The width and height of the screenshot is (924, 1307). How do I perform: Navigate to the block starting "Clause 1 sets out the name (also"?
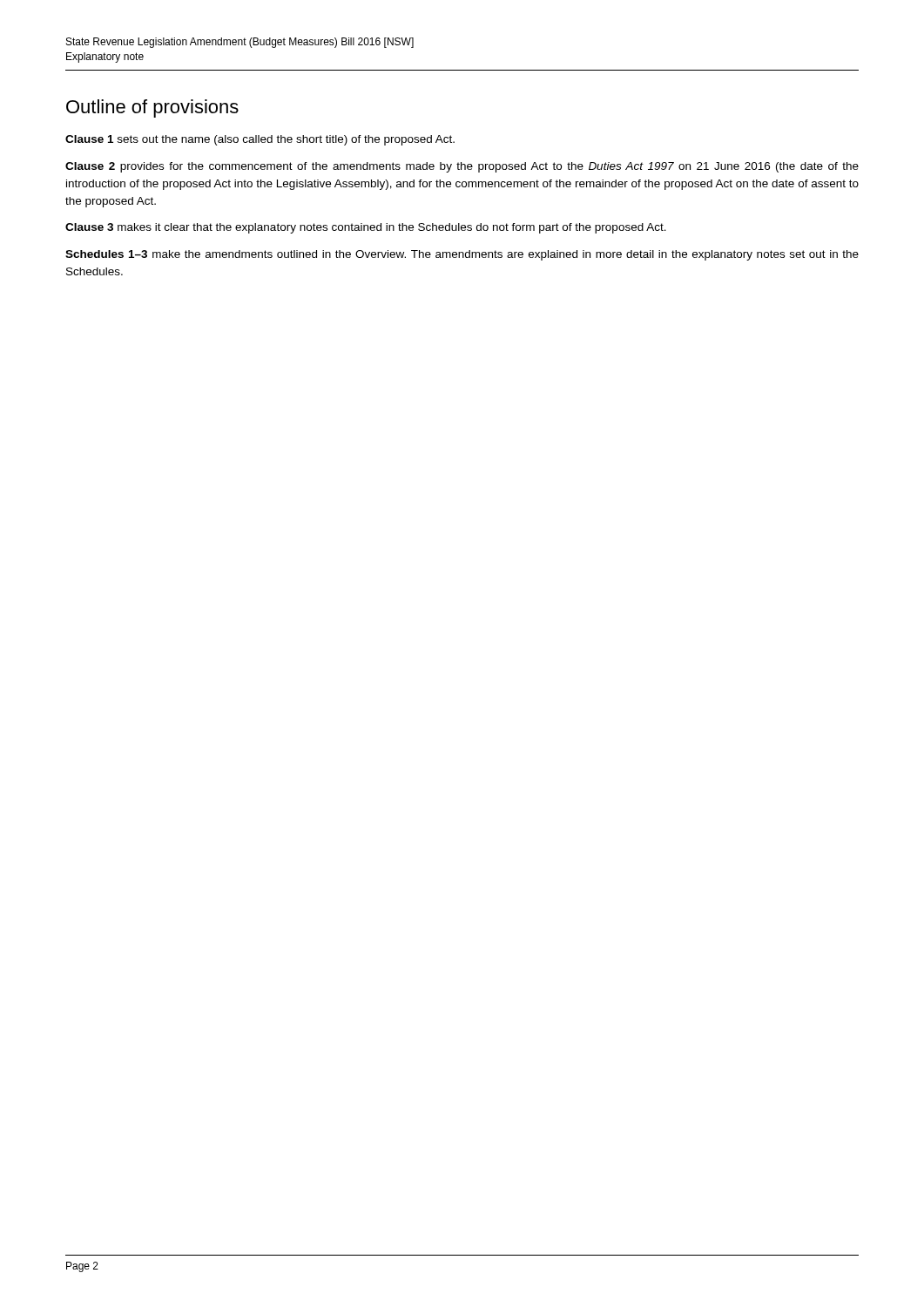click(x=260, y=139)
